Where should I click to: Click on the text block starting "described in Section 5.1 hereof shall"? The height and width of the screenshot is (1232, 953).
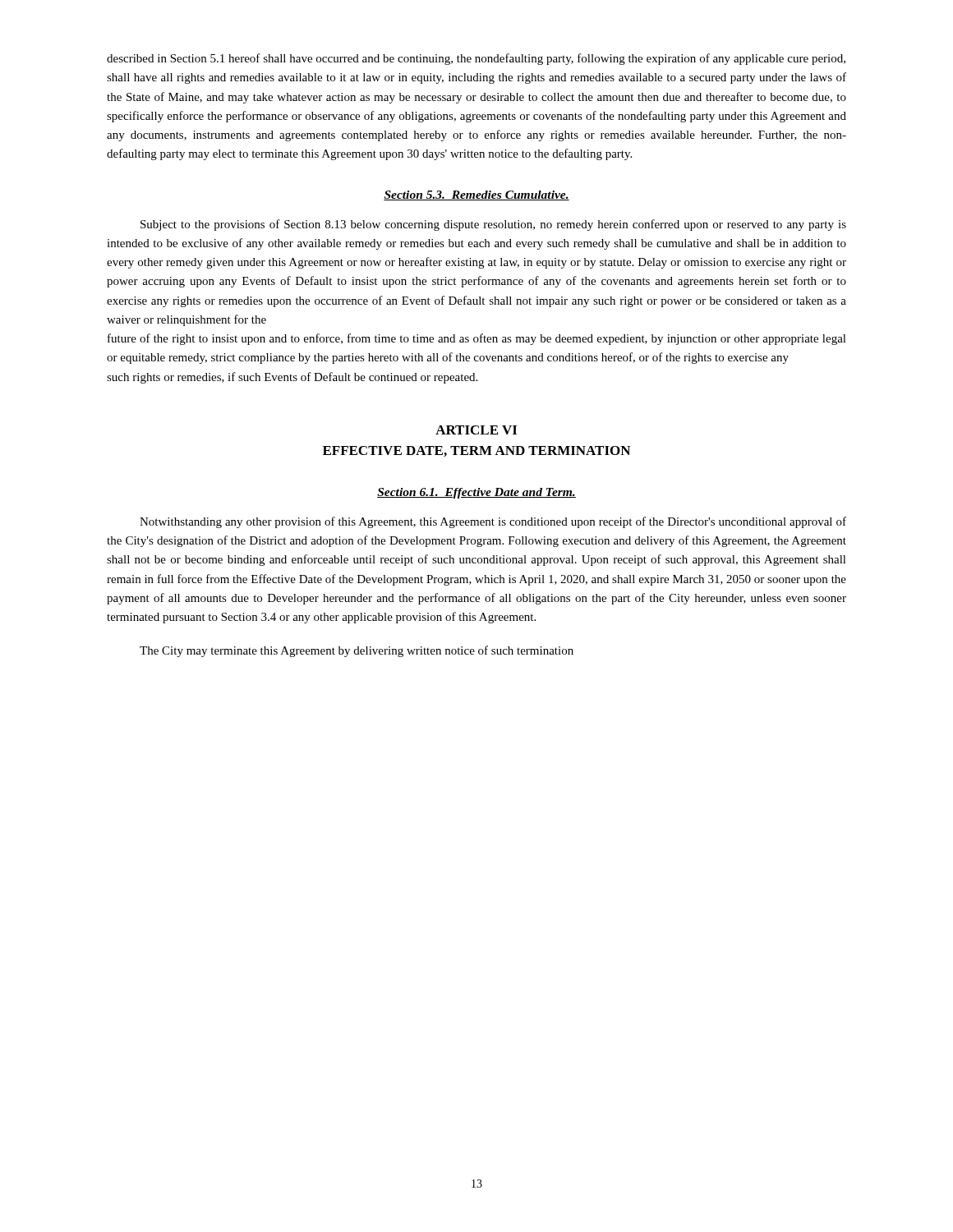pos(476,106)
